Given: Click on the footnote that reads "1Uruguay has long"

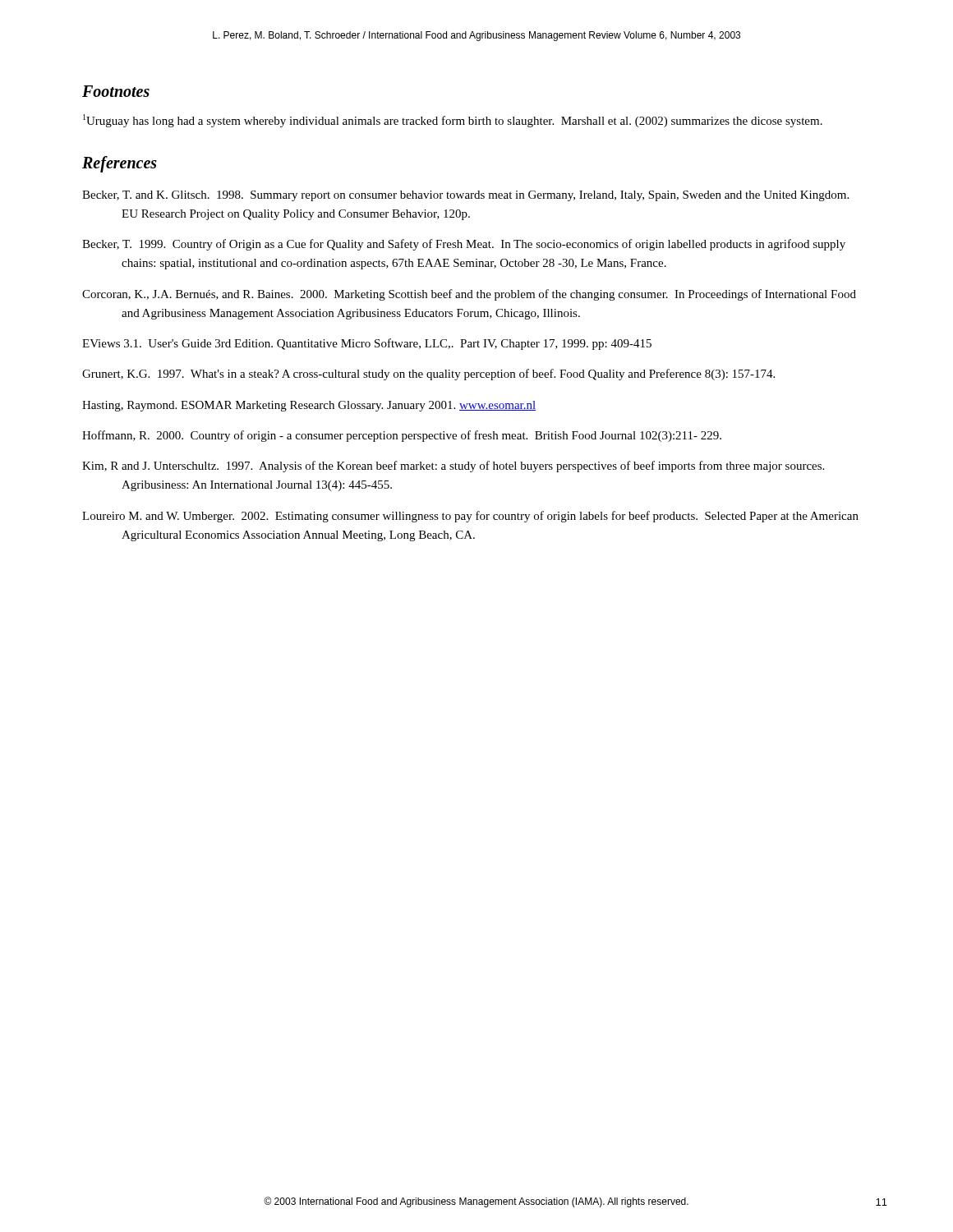Looking at the screenshot, I should (452, 120).
